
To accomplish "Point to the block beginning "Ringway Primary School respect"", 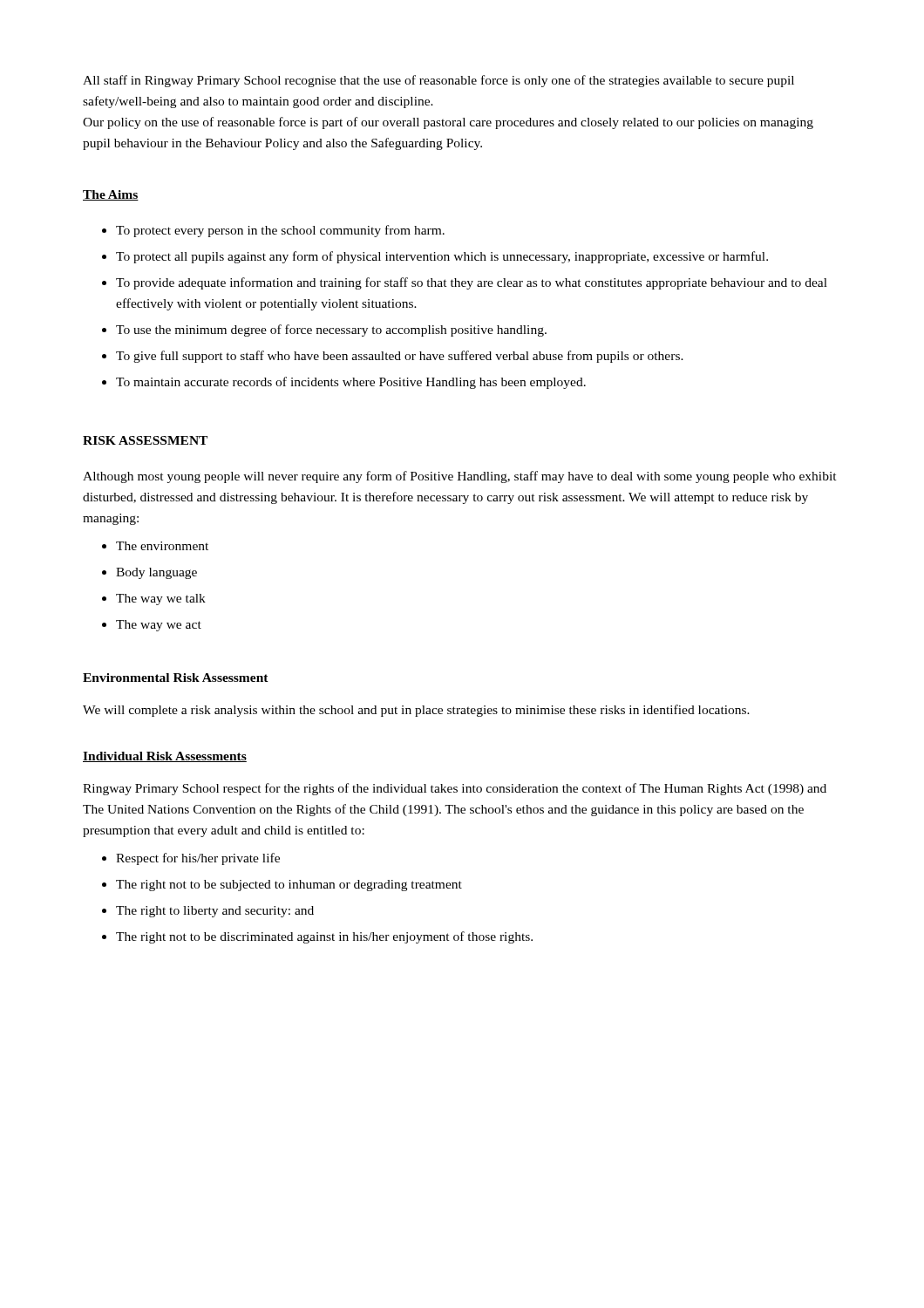I will click(x=455, y=808).
